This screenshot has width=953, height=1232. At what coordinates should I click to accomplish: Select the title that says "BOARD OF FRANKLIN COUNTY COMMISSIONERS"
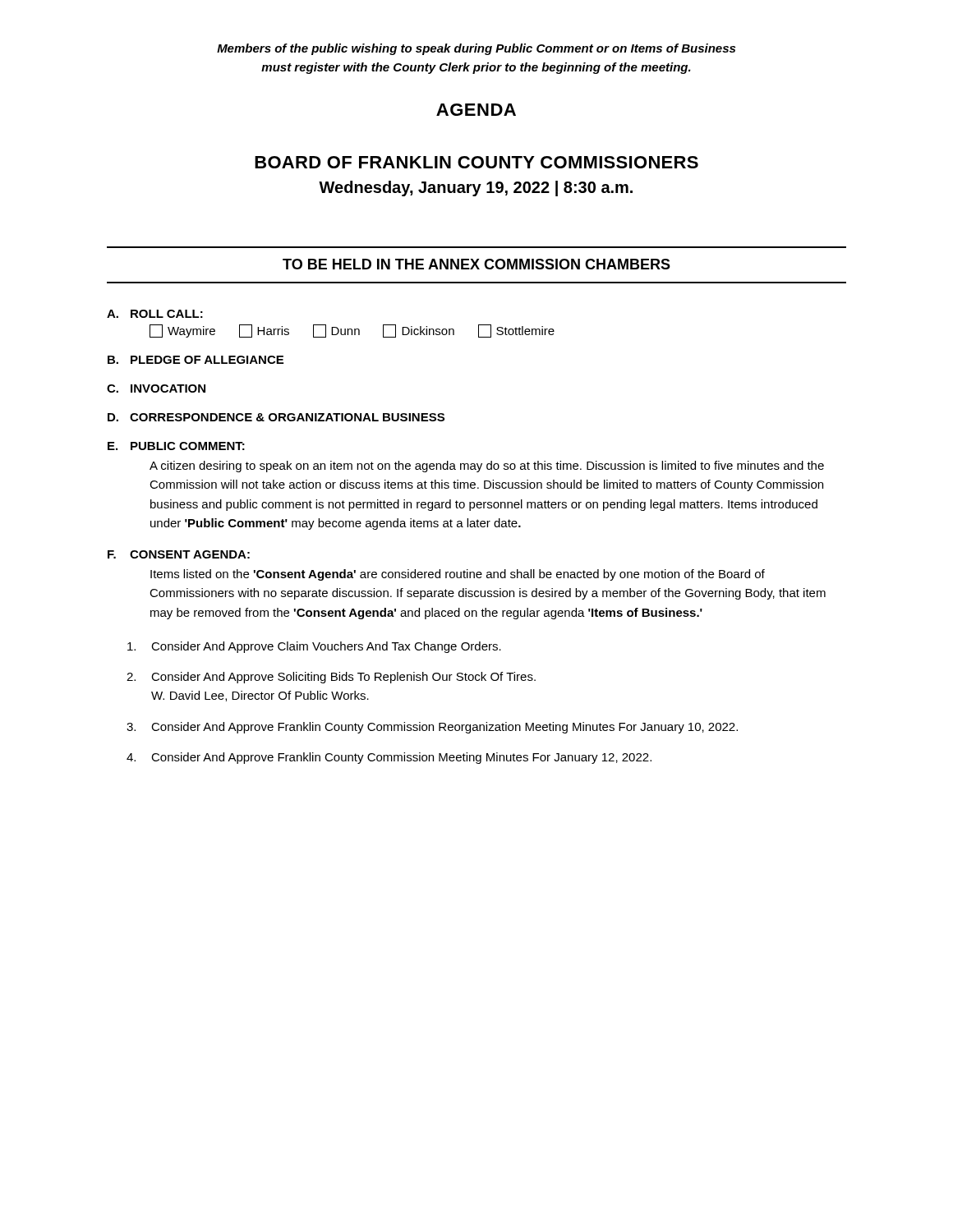pos(476,162)
